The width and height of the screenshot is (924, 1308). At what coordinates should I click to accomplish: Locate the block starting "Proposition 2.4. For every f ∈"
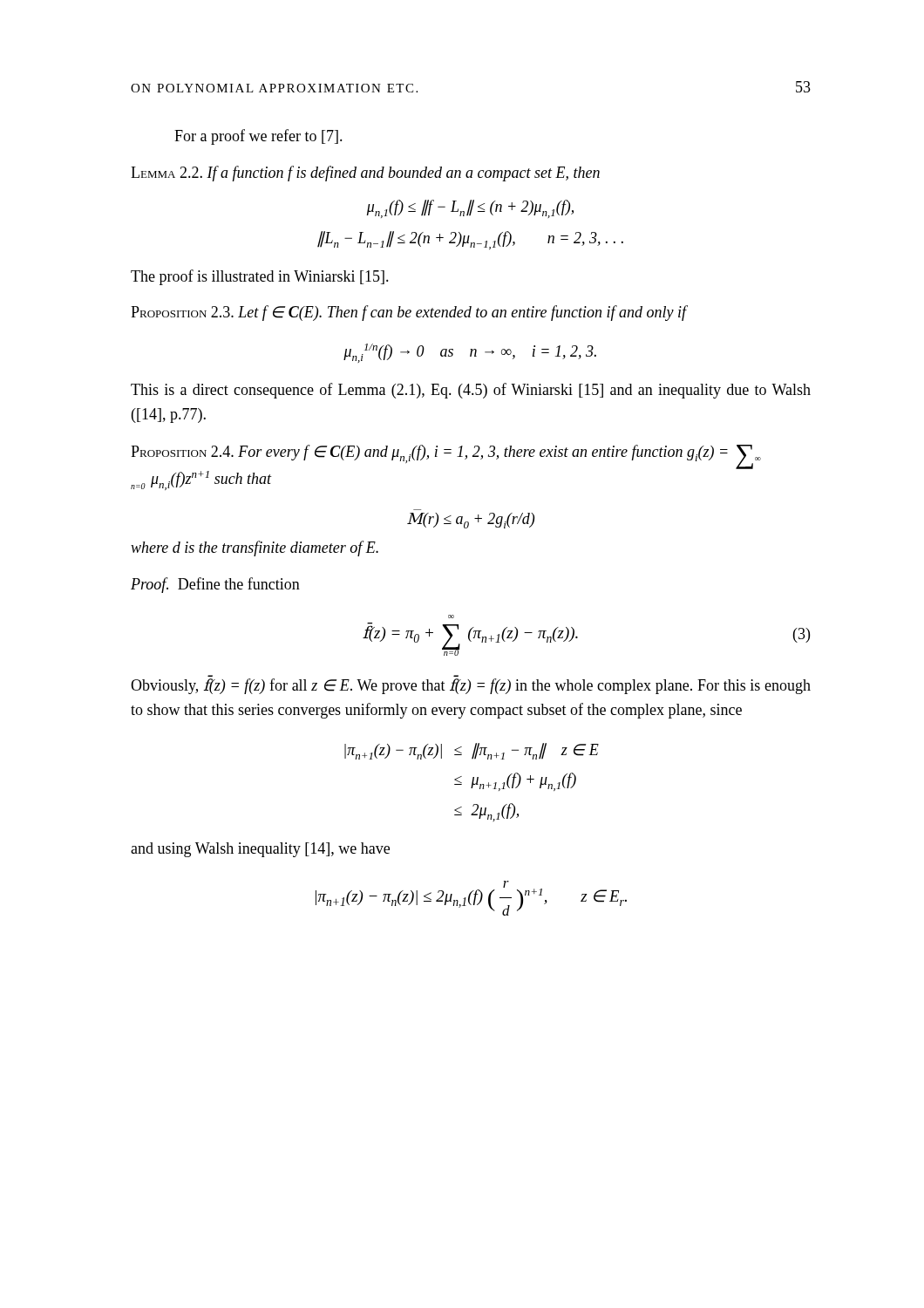pos(446,465)
